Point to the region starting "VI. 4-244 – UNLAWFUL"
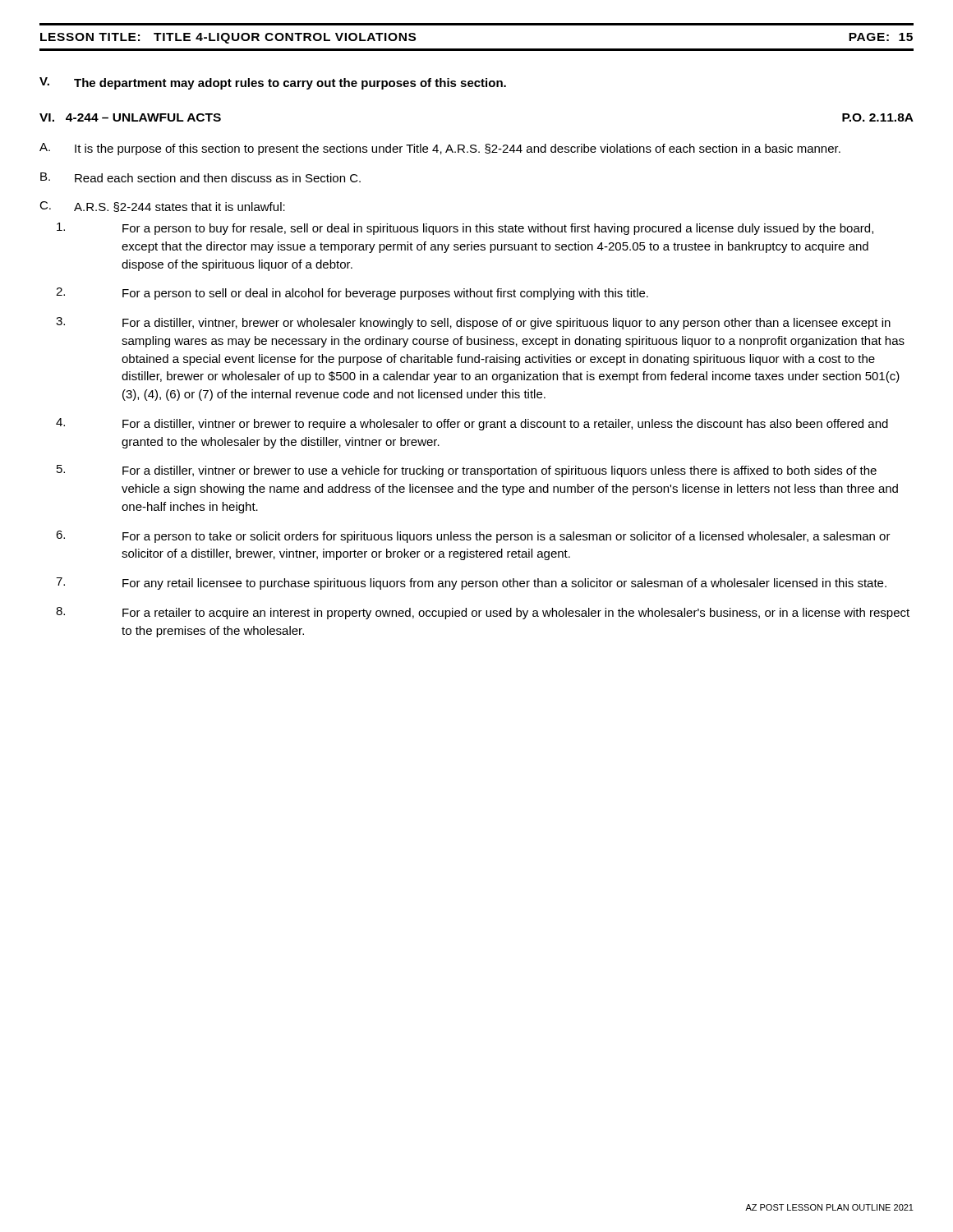 (x=149, y=117)
